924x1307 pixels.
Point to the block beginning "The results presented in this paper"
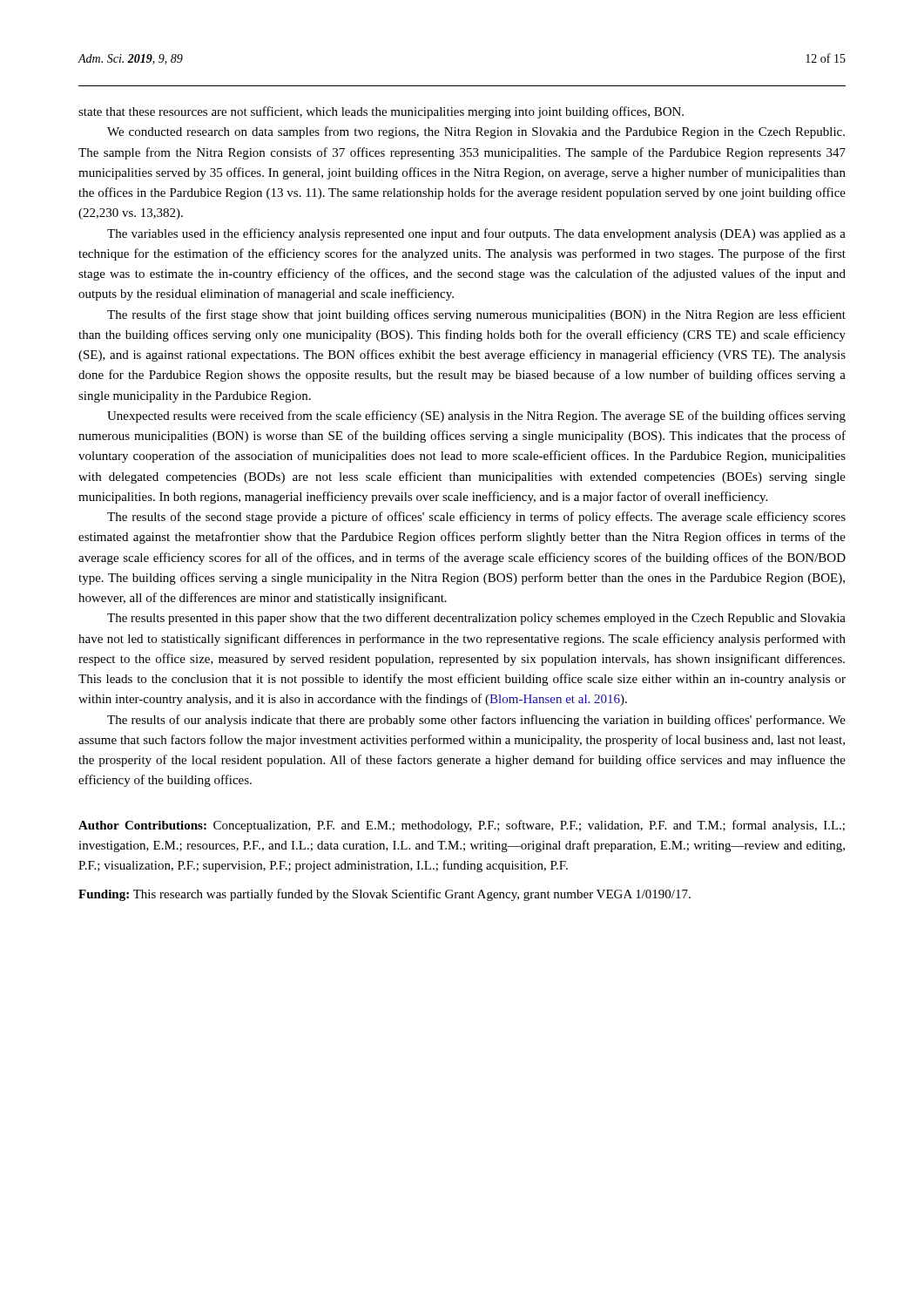pyautogui.click(x=462, y=659)
